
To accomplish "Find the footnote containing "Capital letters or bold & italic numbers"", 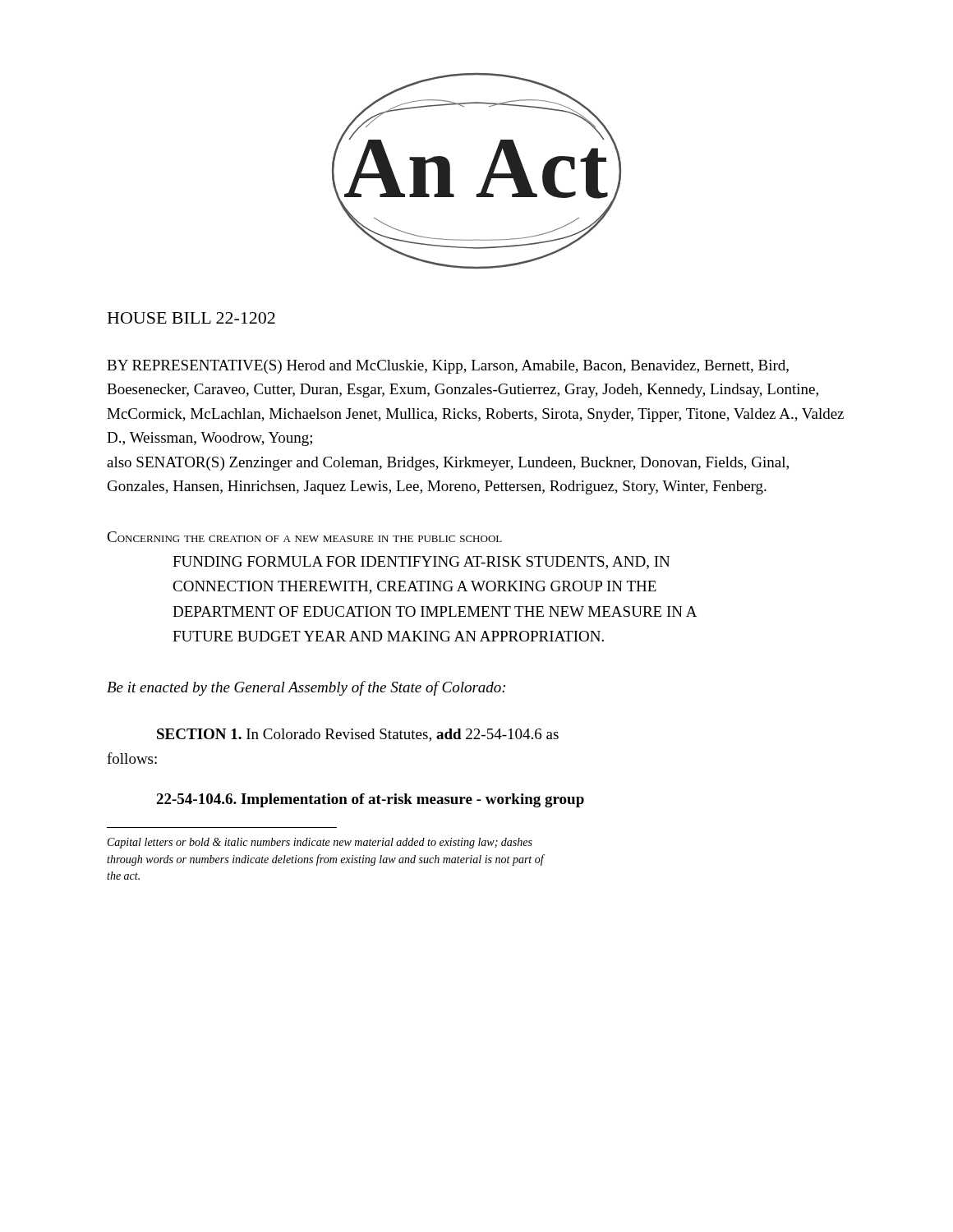I will 325,859.
